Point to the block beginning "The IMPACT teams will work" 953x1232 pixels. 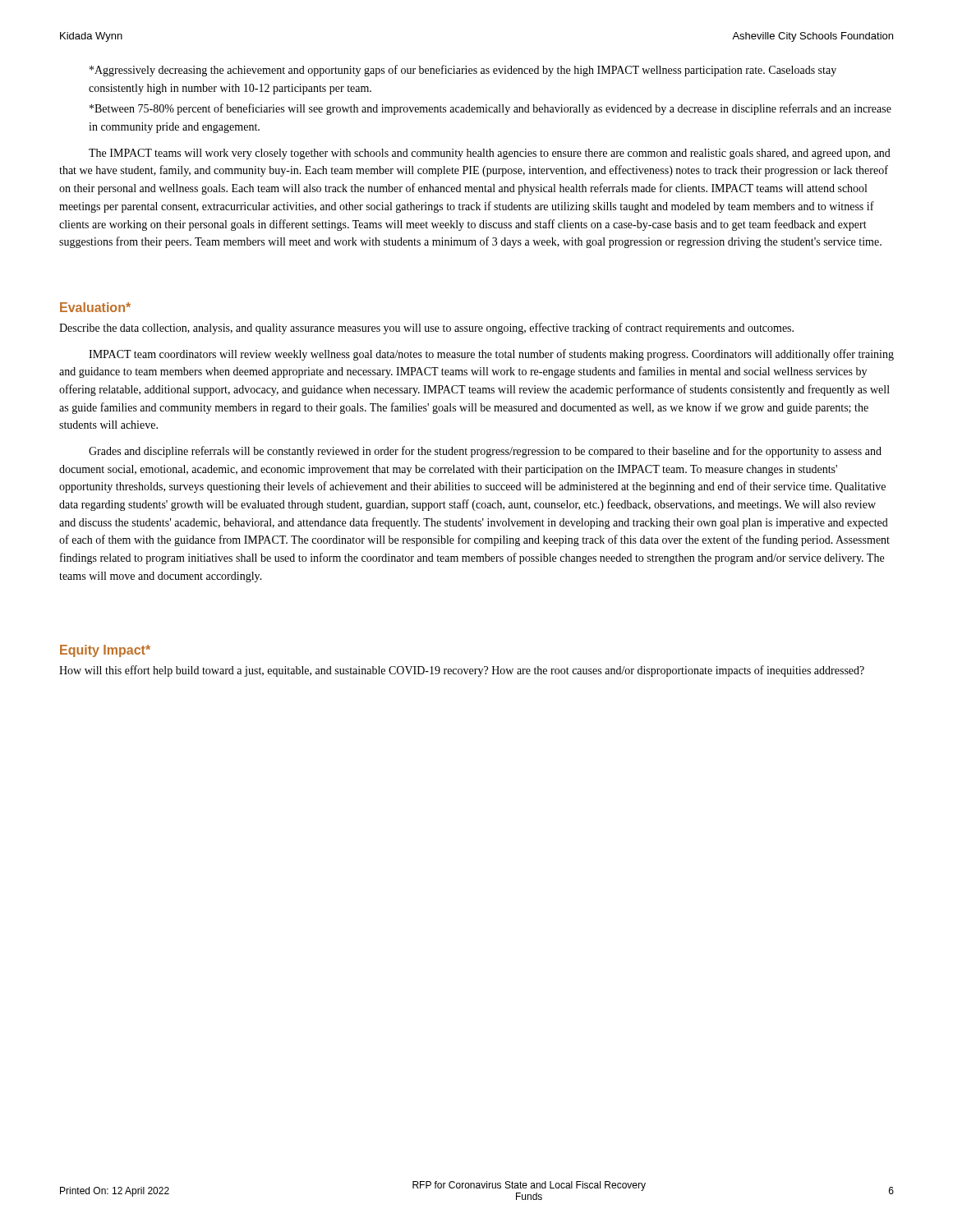coord(476,198)
